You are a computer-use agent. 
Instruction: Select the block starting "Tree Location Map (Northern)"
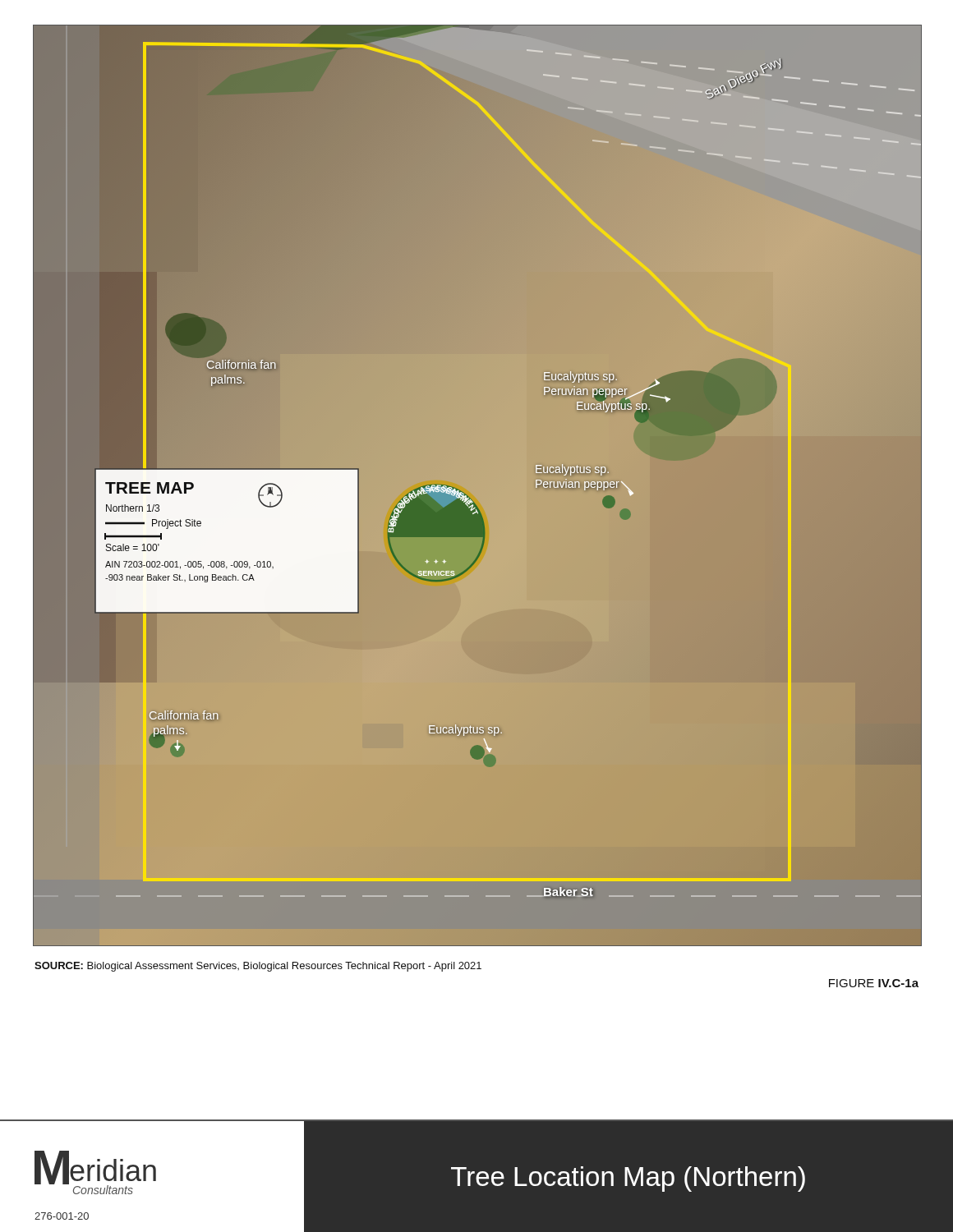628,1177
